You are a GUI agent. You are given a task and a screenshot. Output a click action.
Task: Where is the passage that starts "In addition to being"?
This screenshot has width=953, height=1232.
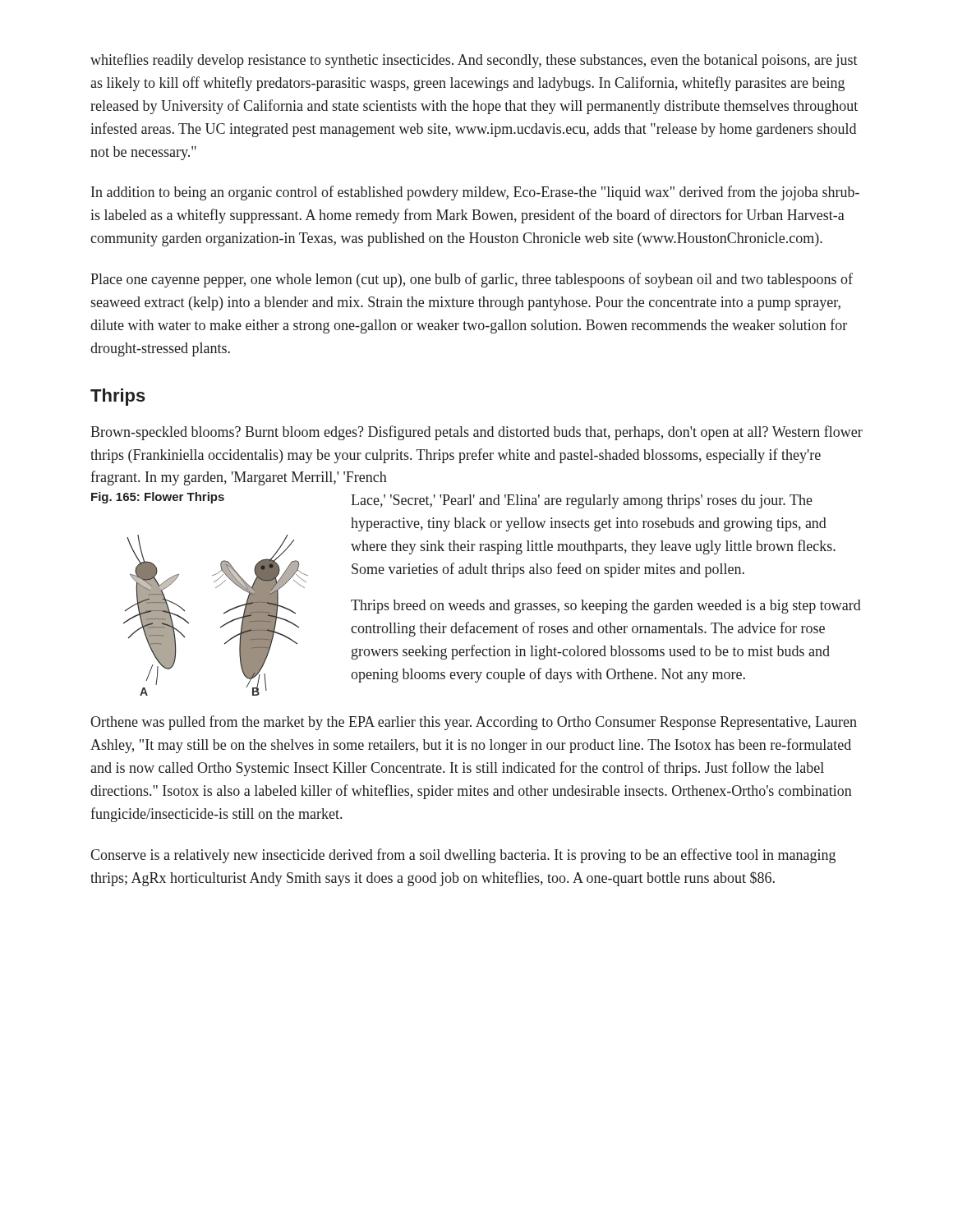476,216
